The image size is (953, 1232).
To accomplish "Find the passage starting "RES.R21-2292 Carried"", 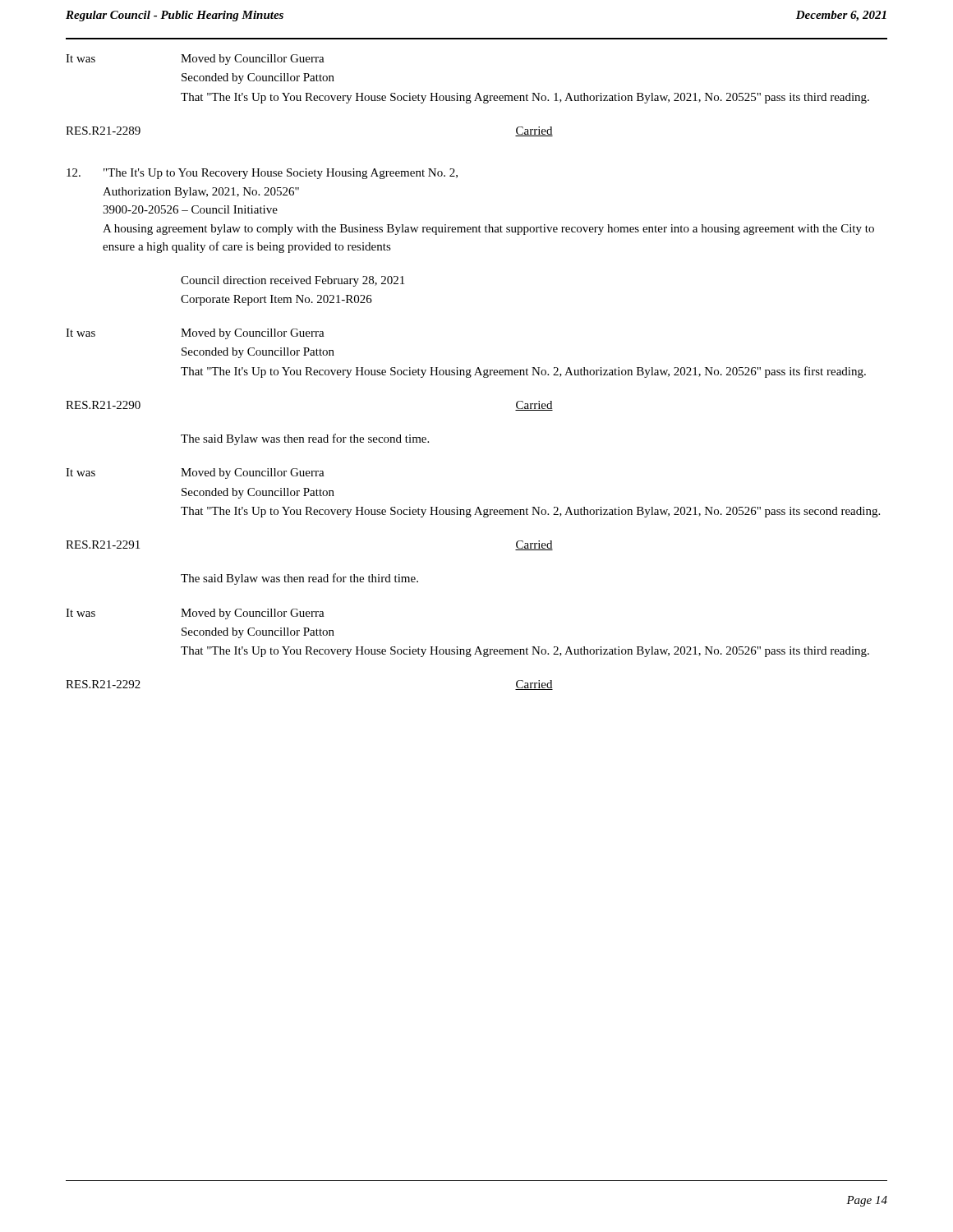I will [x=103, y=685].
